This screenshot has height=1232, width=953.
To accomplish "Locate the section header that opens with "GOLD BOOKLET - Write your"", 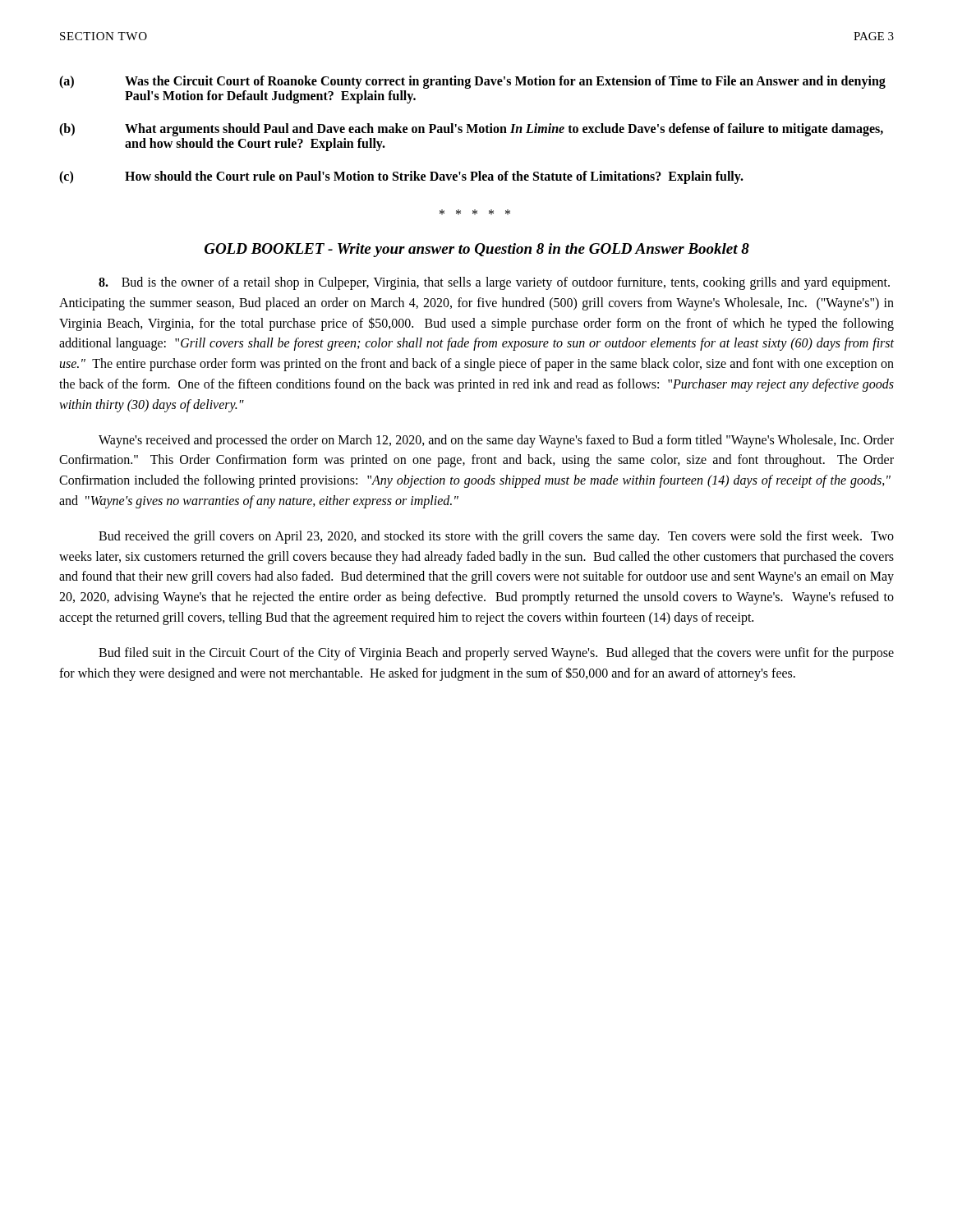I will click(x=476, y=248).
